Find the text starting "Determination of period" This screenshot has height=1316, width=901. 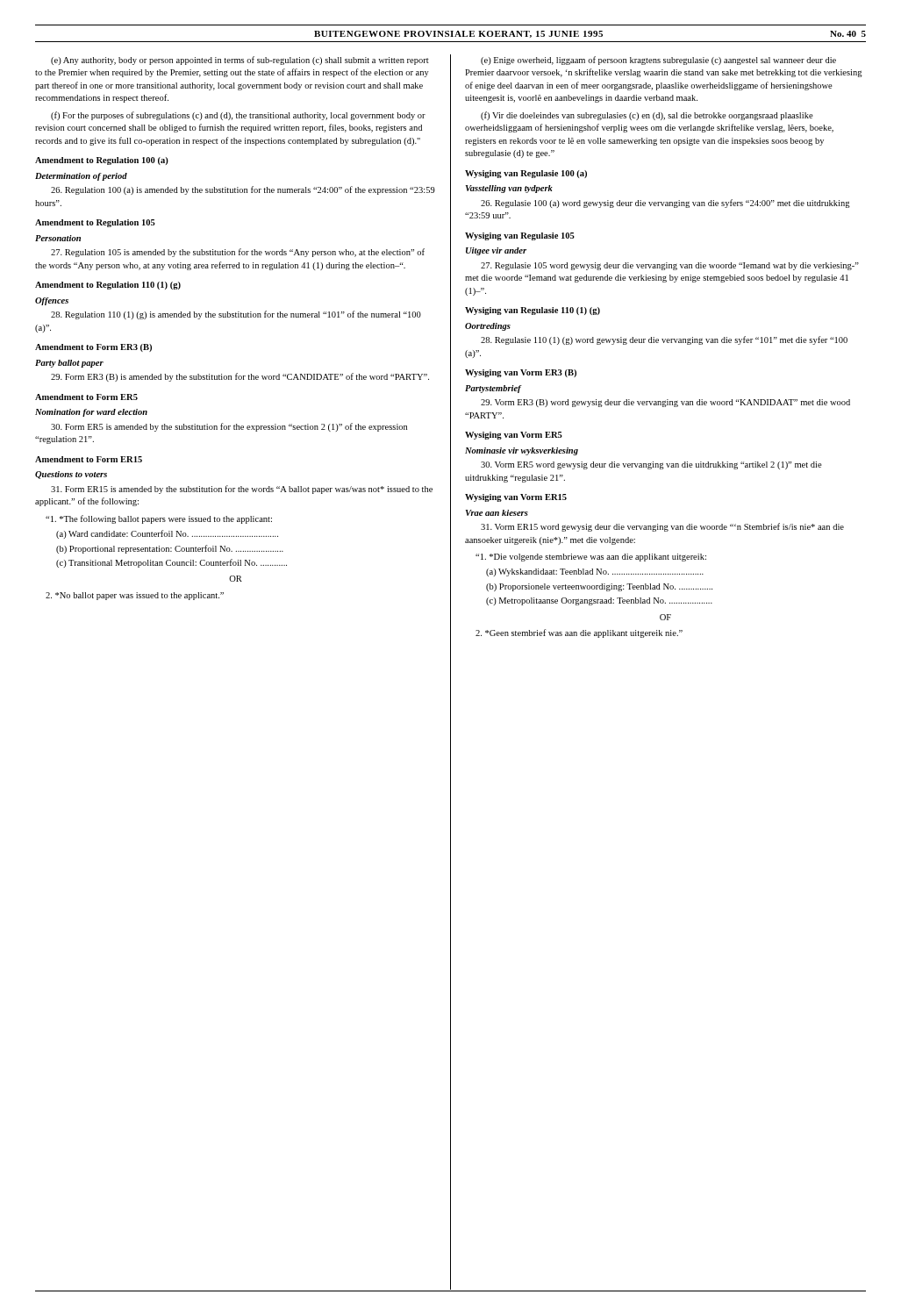(x=81, y=176)
